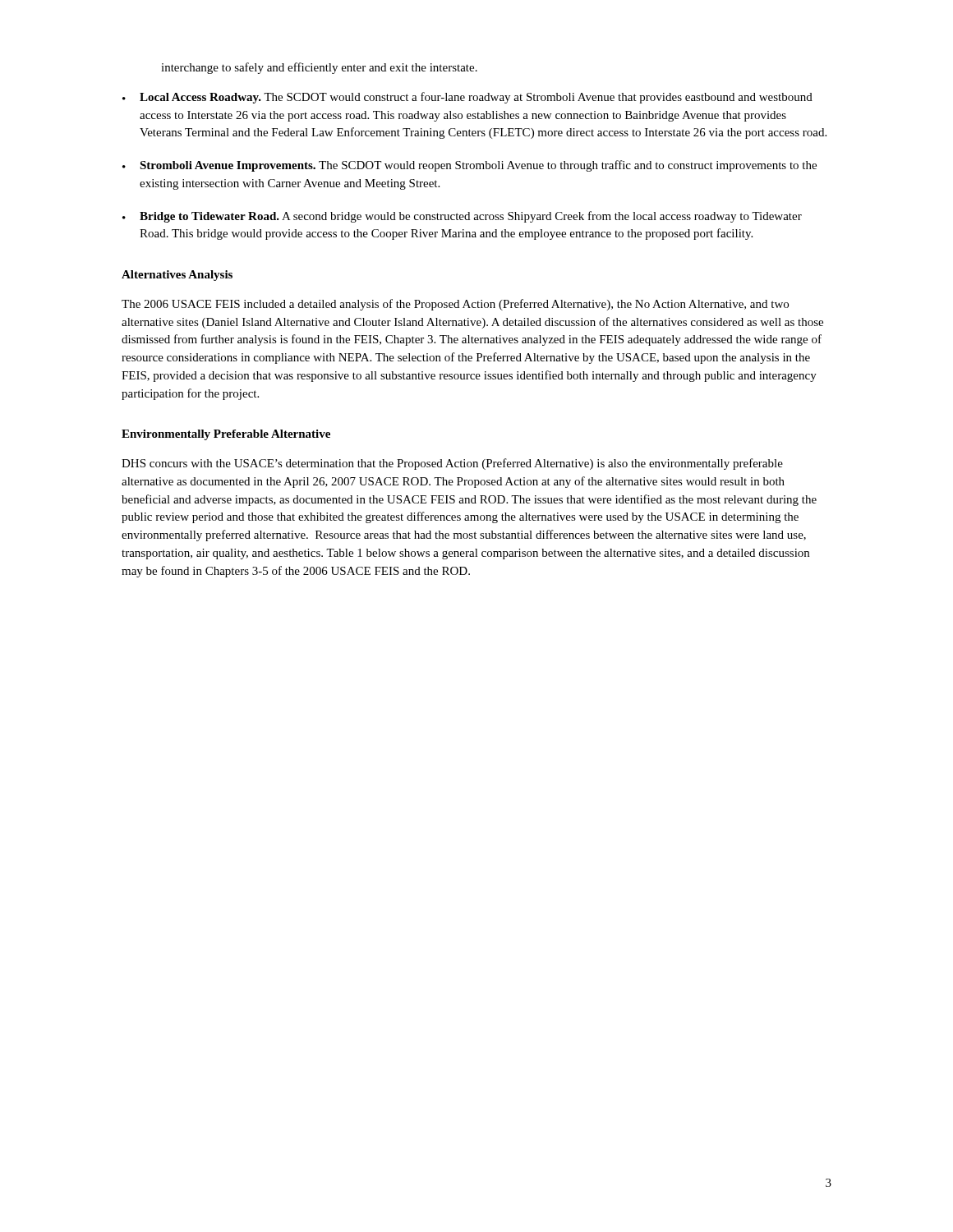Where is the passage that starts "The 2006 USACE FEIS"?
The width and height of the screenshot is (953, 1232).
tap(473, 348)
